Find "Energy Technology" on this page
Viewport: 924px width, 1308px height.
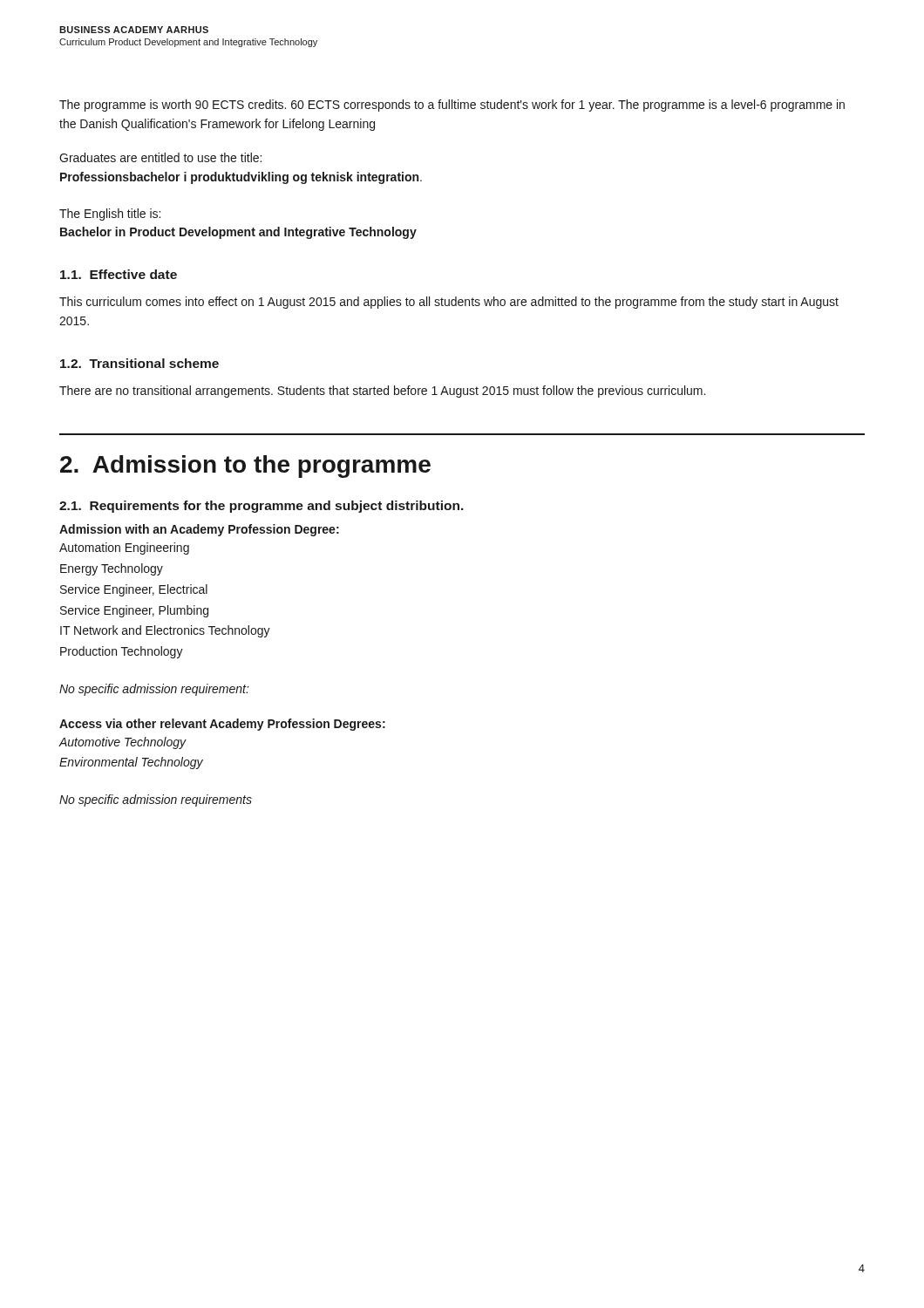click(111, 569)
